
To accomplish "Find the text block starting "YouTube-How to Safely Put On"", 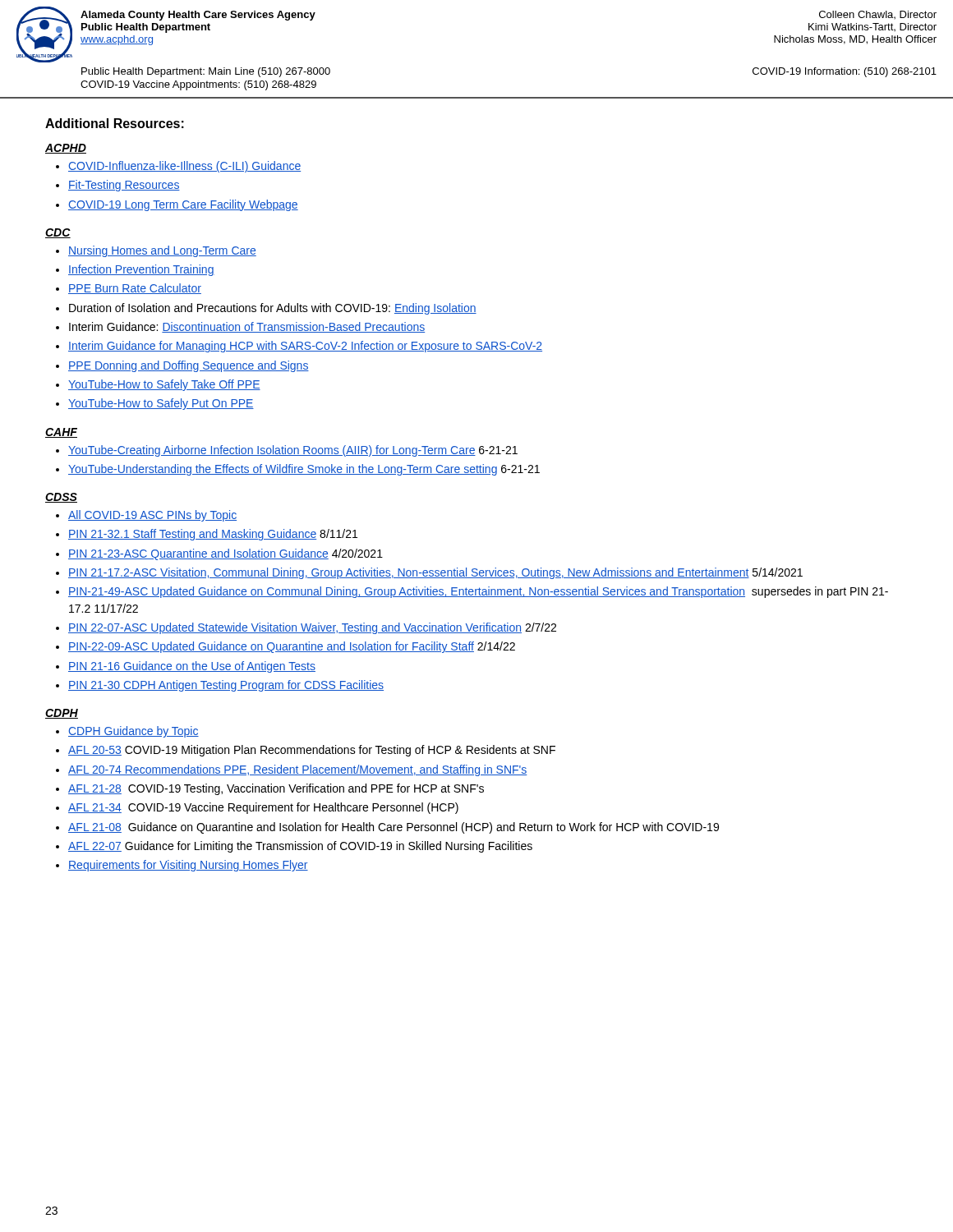I will [x=161, y=403].
